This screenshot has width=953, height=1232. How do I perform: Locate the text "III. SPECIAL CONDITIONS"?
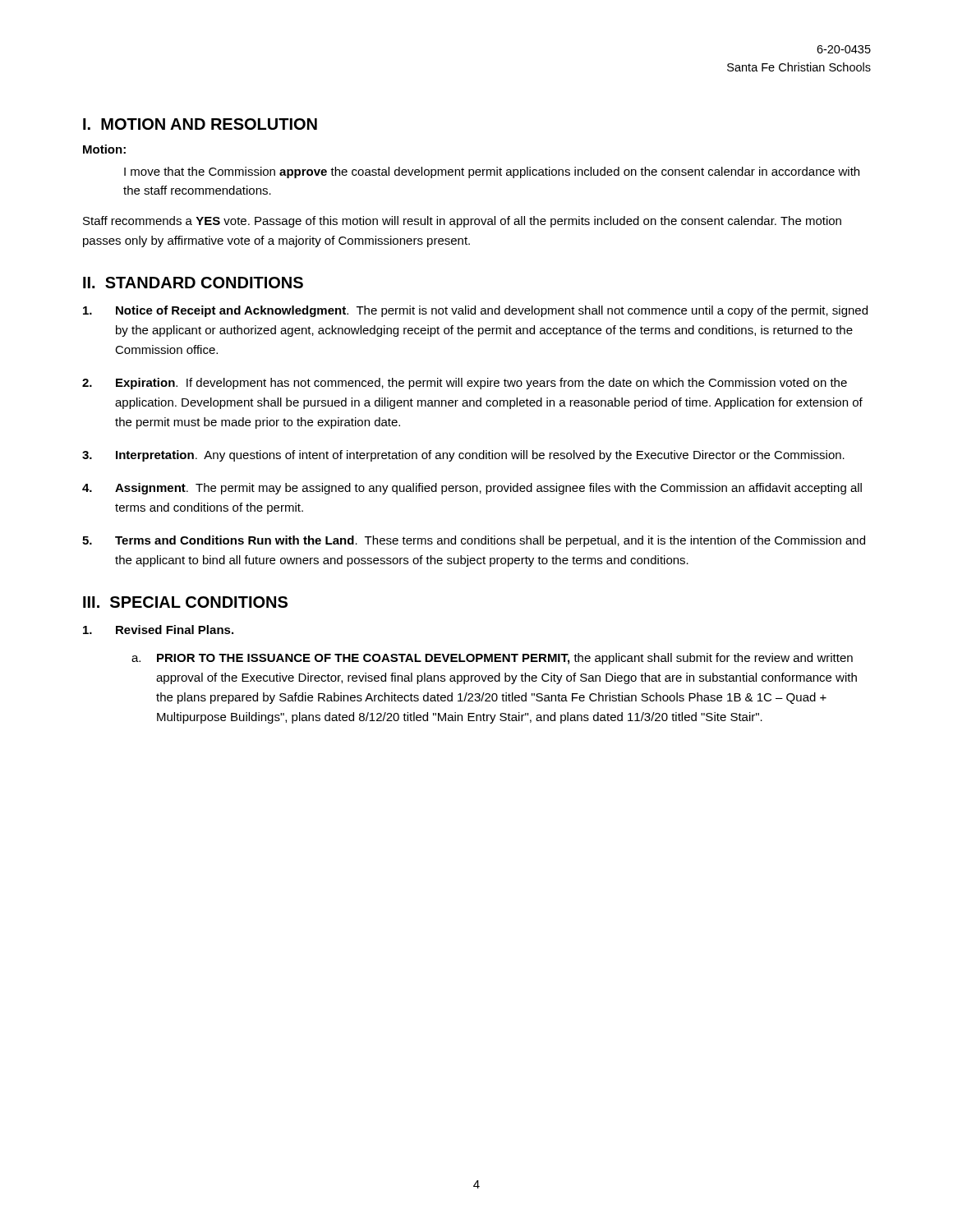(x=185, y=602)
